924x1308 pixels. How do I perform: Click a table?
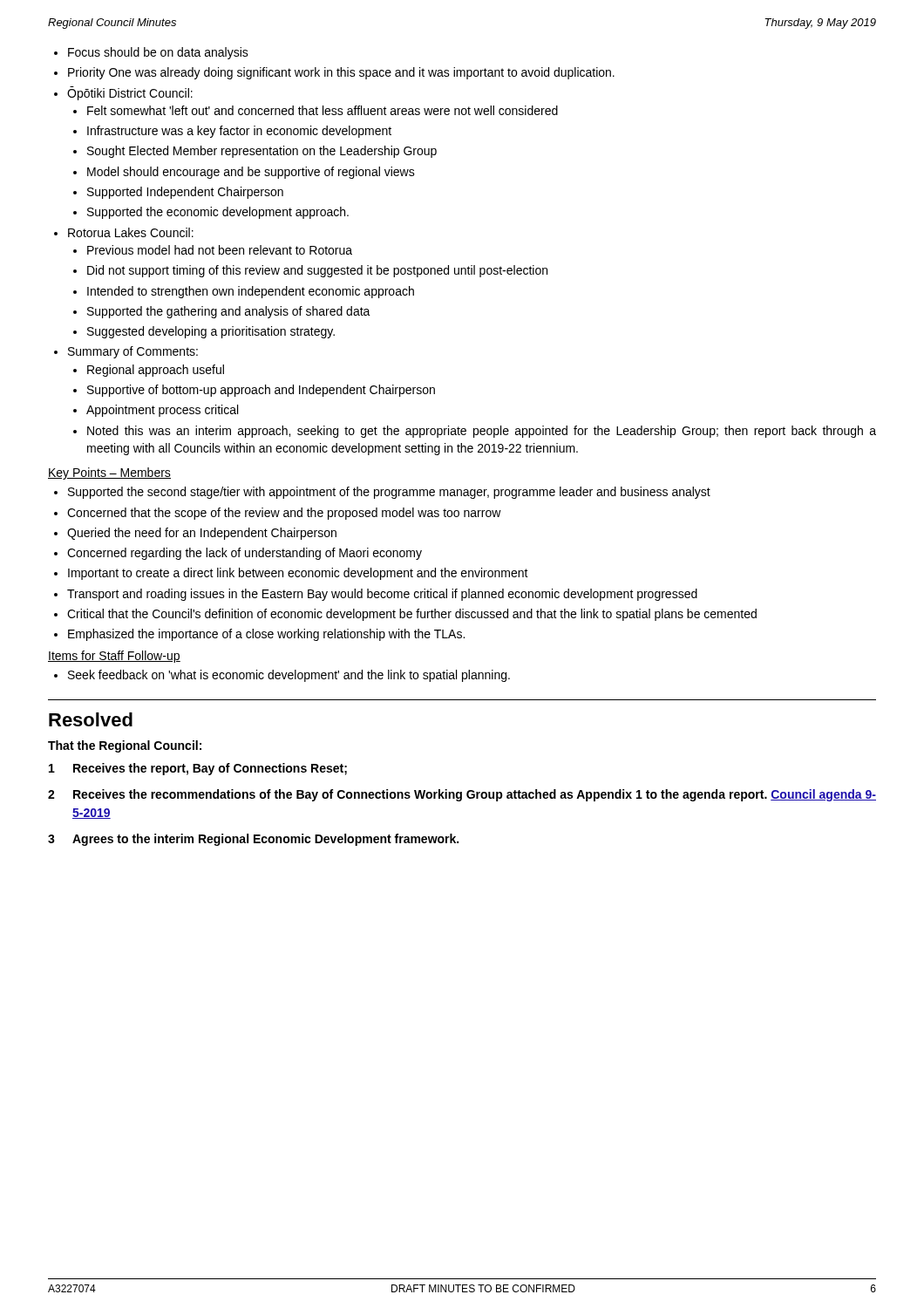coord(462,804)
